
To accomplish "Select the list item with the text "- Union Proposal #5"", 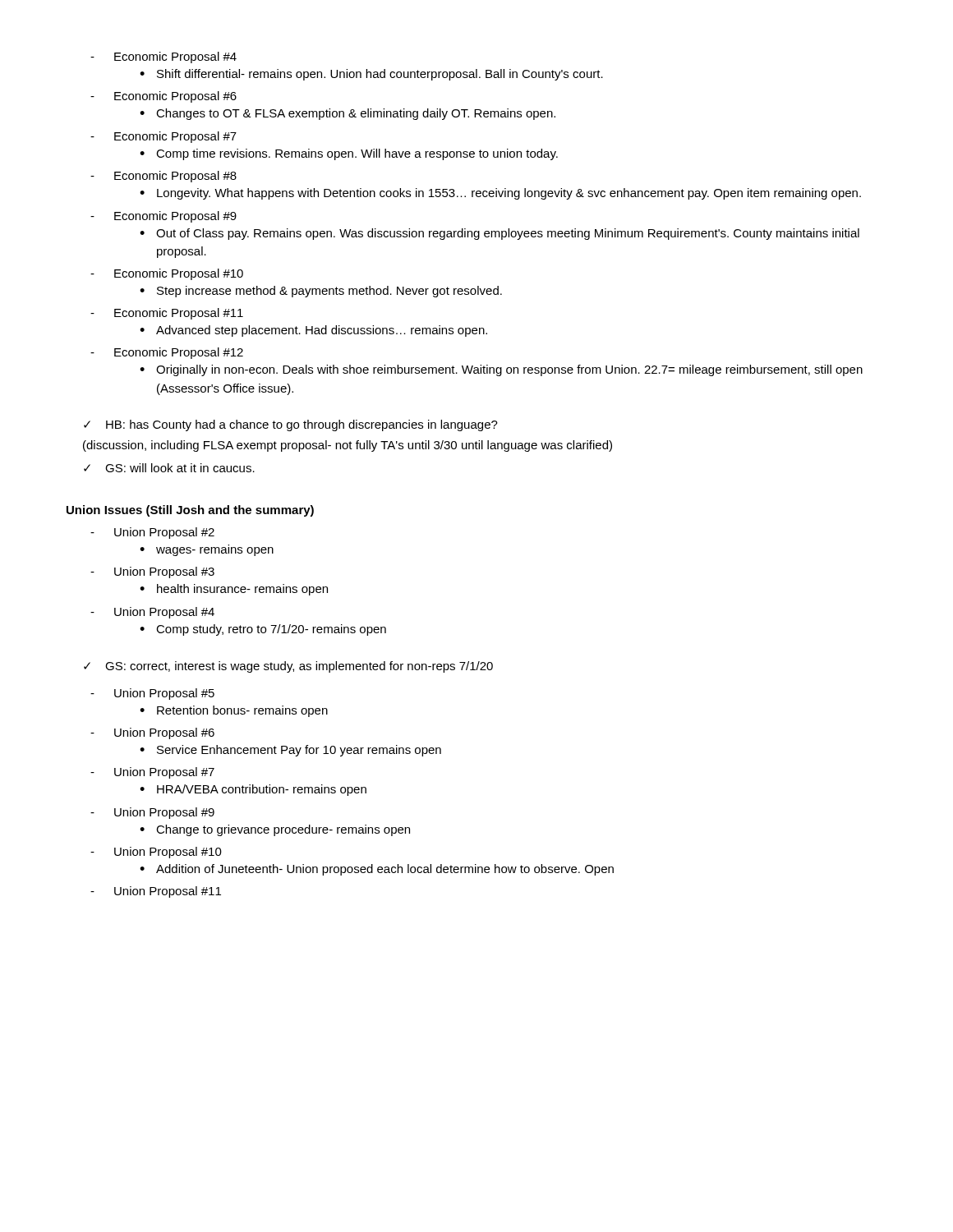I will [153, 692].
